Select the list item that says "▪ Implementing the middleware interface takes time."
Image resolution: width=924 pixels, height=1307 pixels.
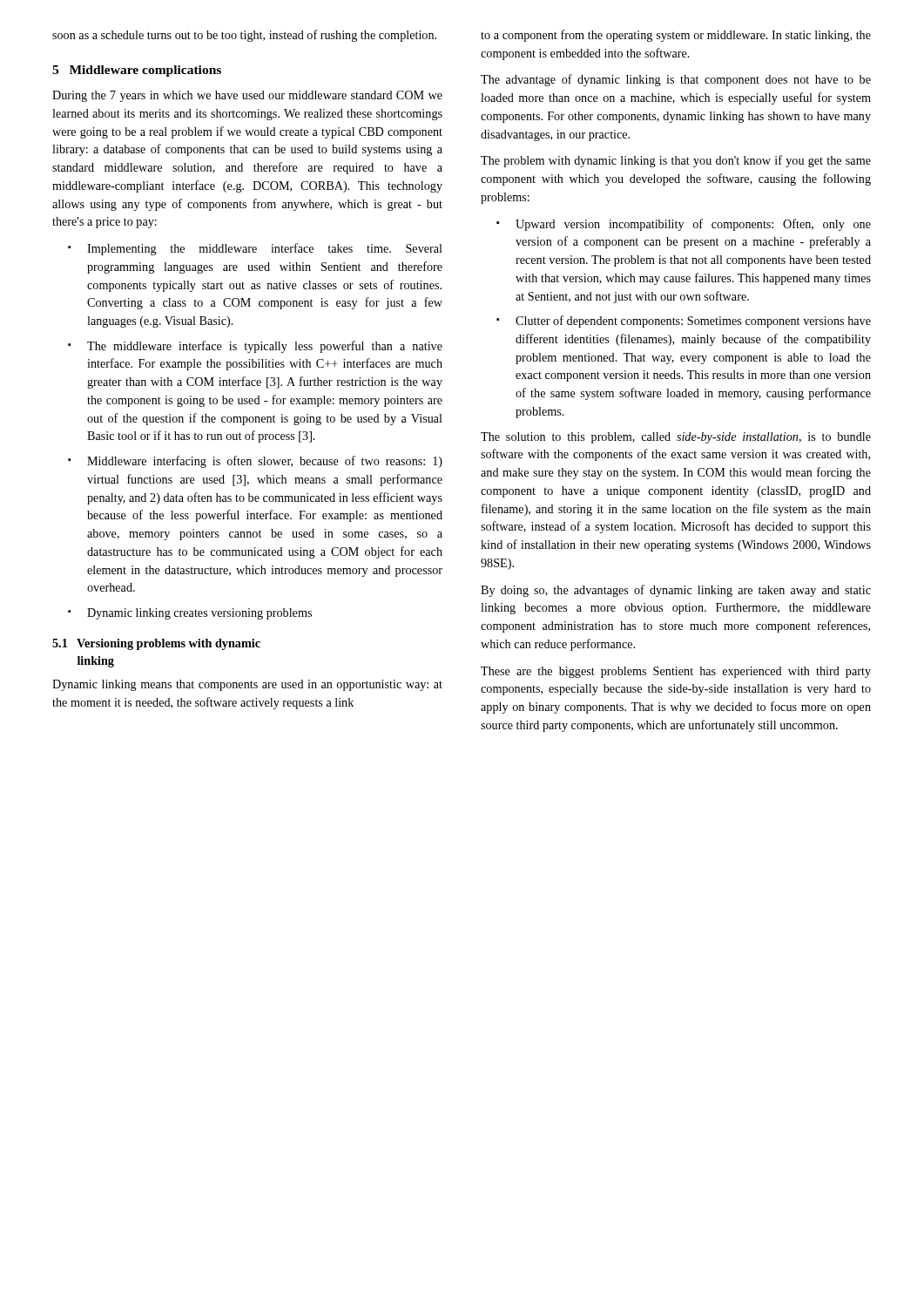(x=255, y=285)
